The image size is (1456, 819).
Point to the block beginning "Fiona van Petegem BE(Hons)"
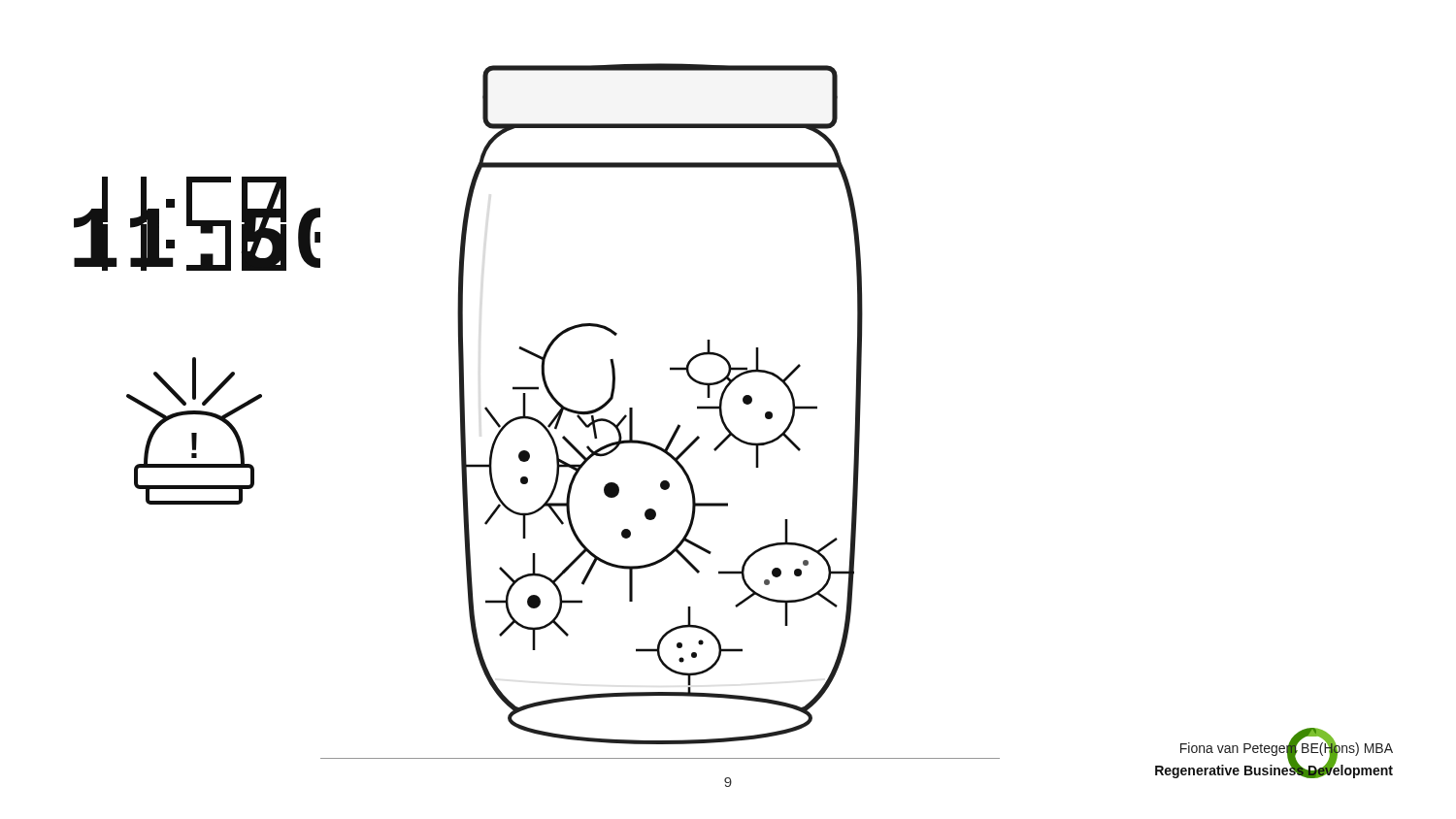pyautogui.click(x=1286, y=748)
